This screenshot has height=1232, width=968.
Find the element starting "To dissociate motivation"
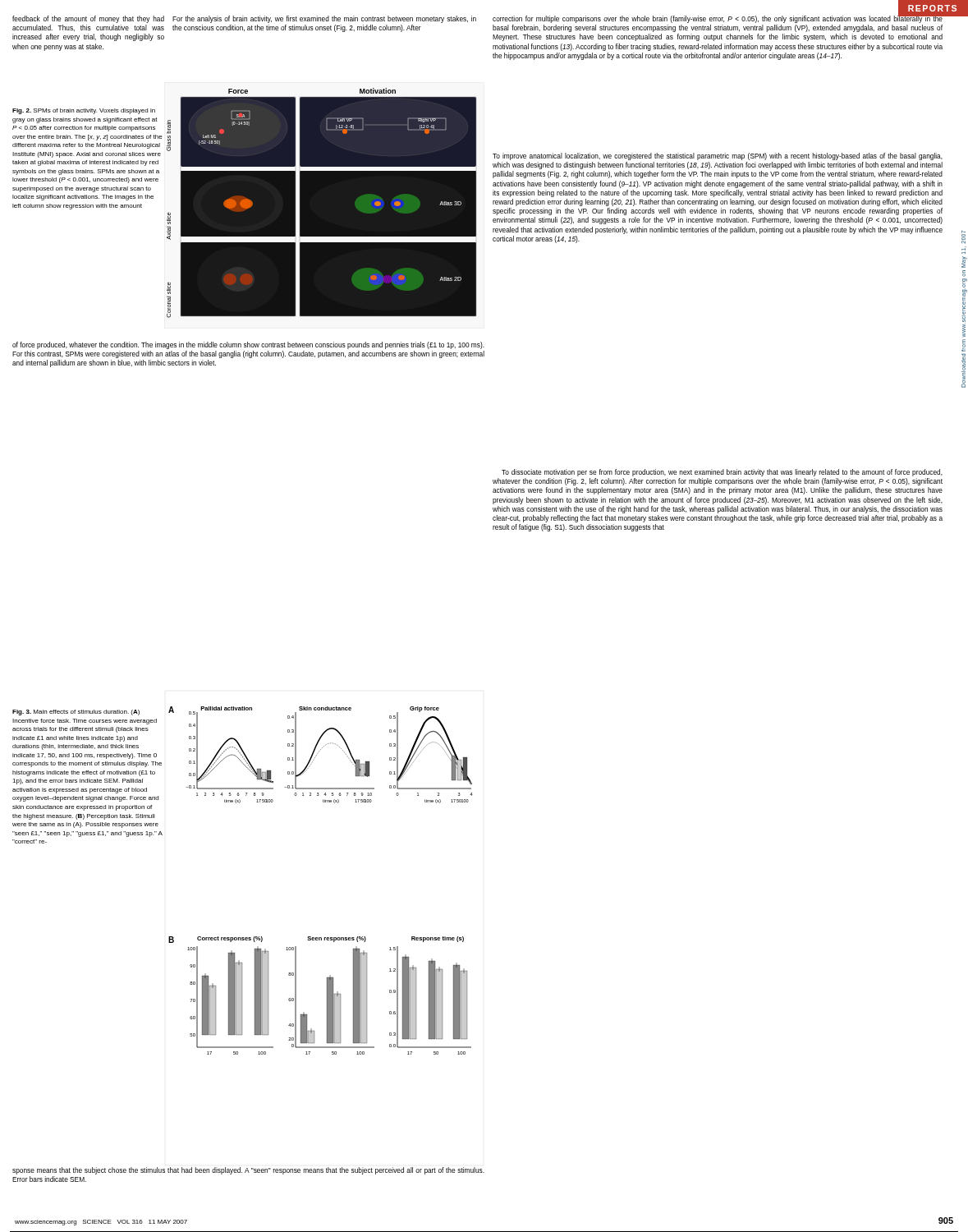point(718,500)
